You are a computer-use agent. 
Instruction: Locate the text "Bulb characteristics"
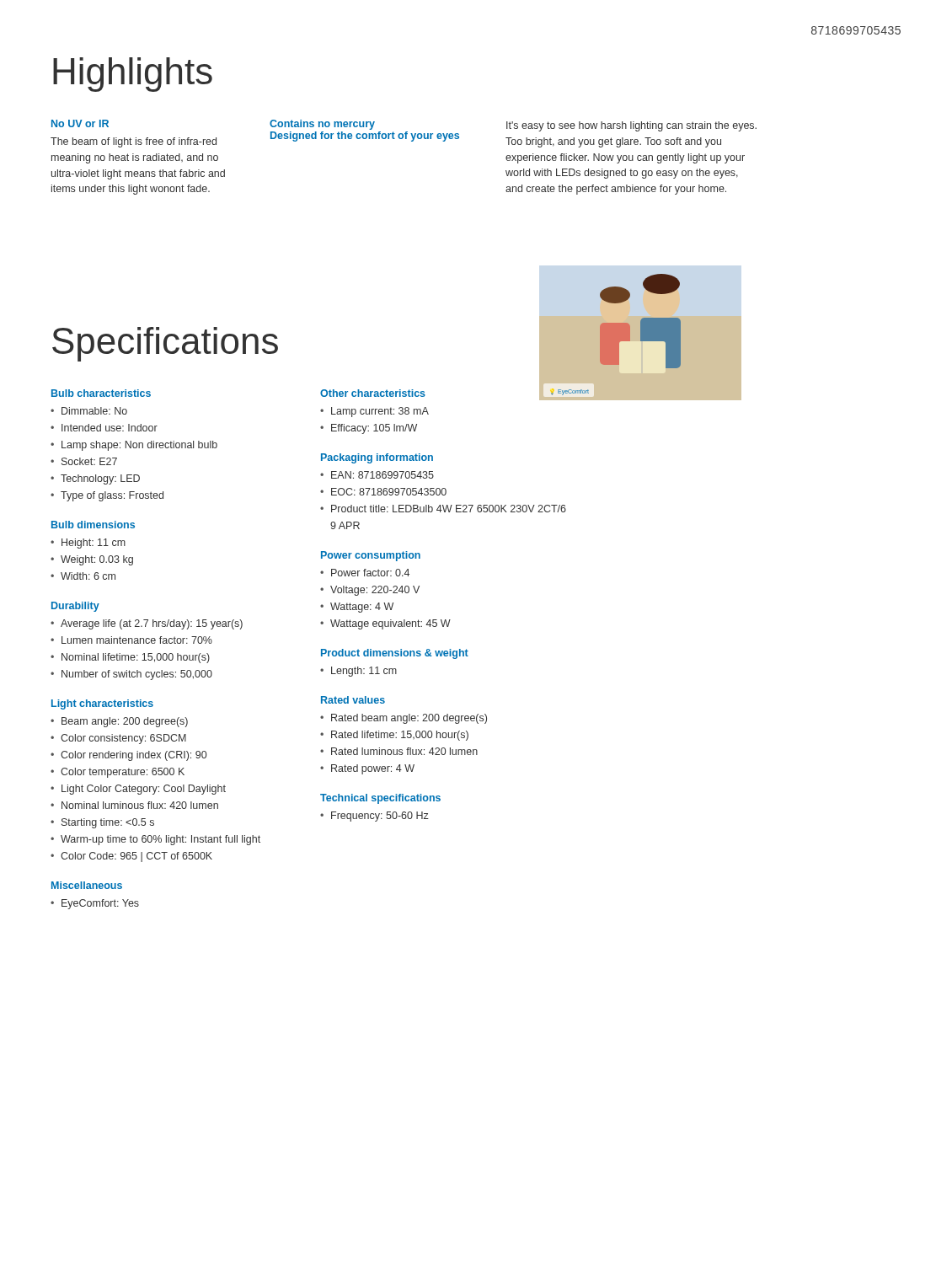pos(101,394)
